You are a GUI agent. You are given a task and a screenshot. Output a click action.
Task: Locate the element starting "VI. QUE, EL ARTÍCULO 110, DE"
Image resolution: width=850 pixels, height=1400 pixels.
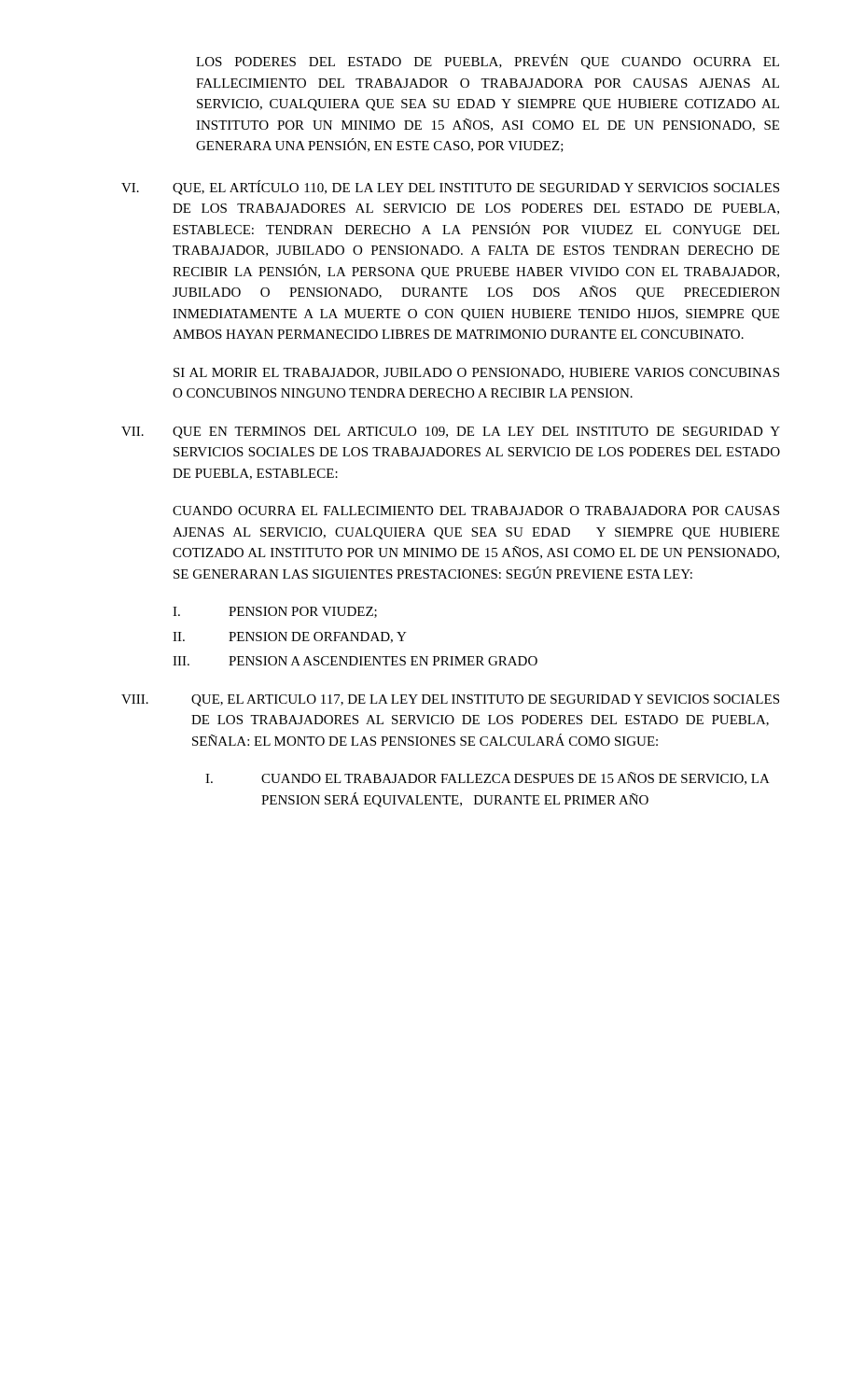coord(451,261)
